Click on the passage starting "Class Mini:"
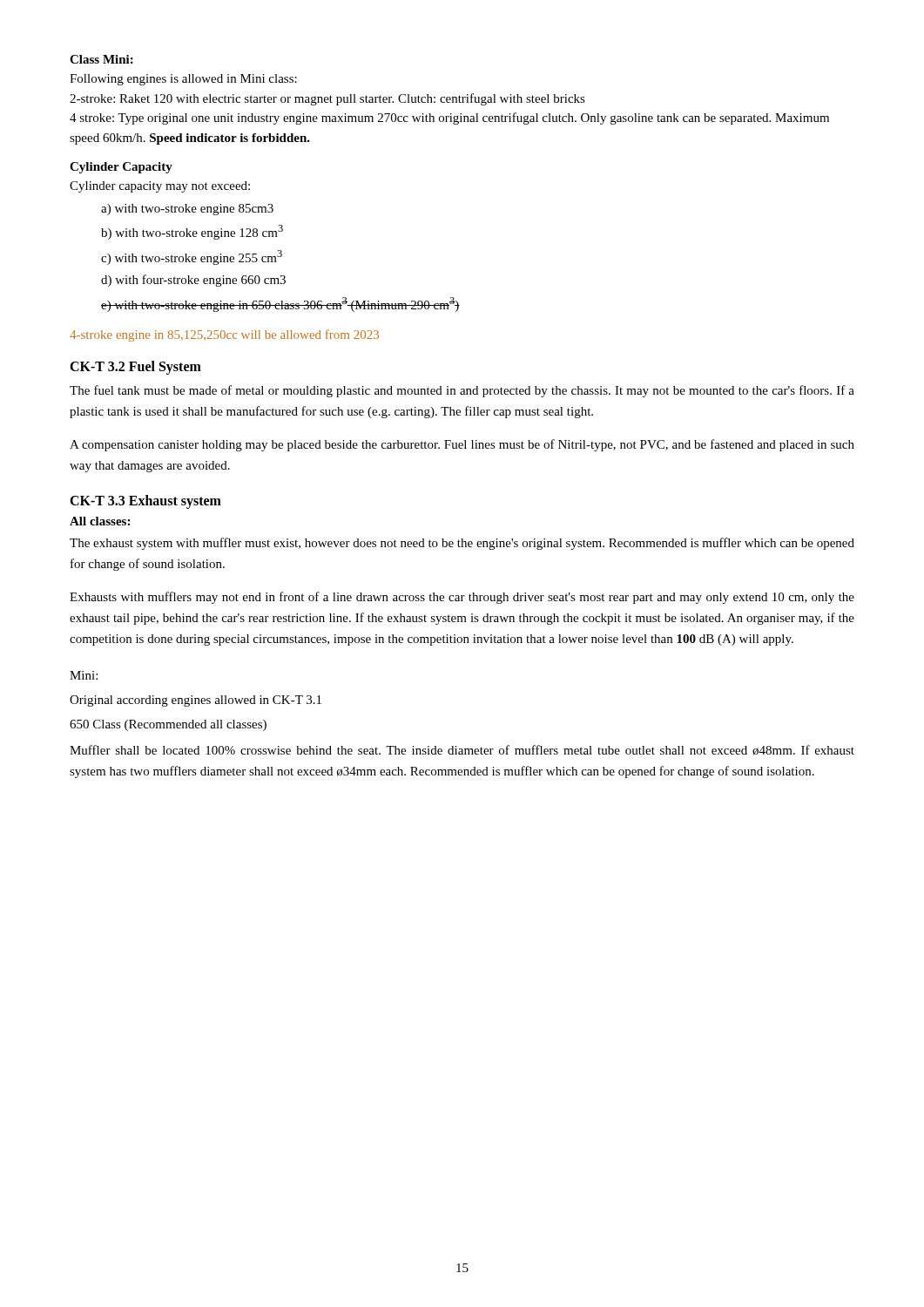 pyautogui.click(x=102, y=59)
